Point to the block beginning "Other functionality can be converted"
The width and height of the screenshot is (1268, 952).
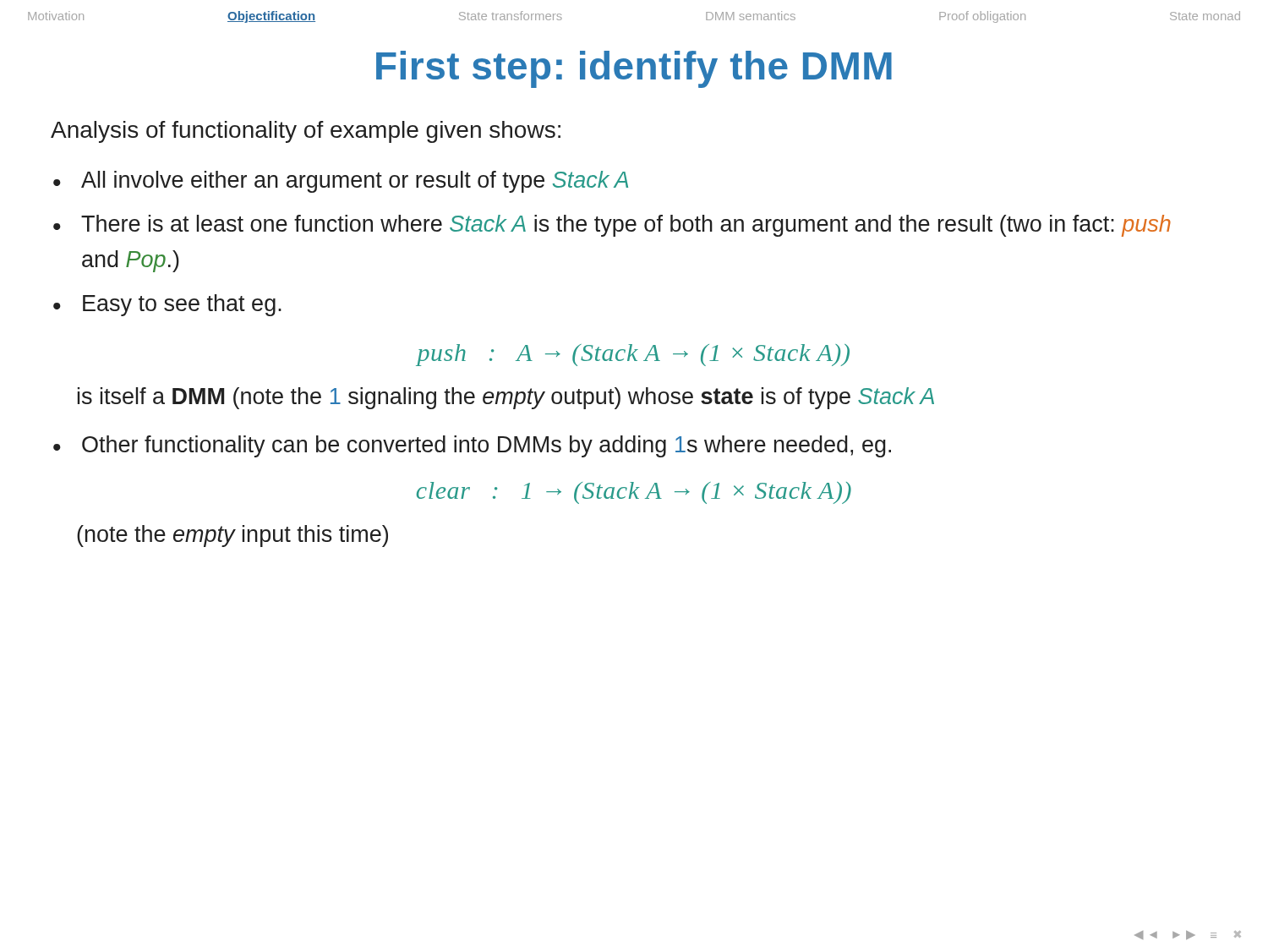[487, 444]
